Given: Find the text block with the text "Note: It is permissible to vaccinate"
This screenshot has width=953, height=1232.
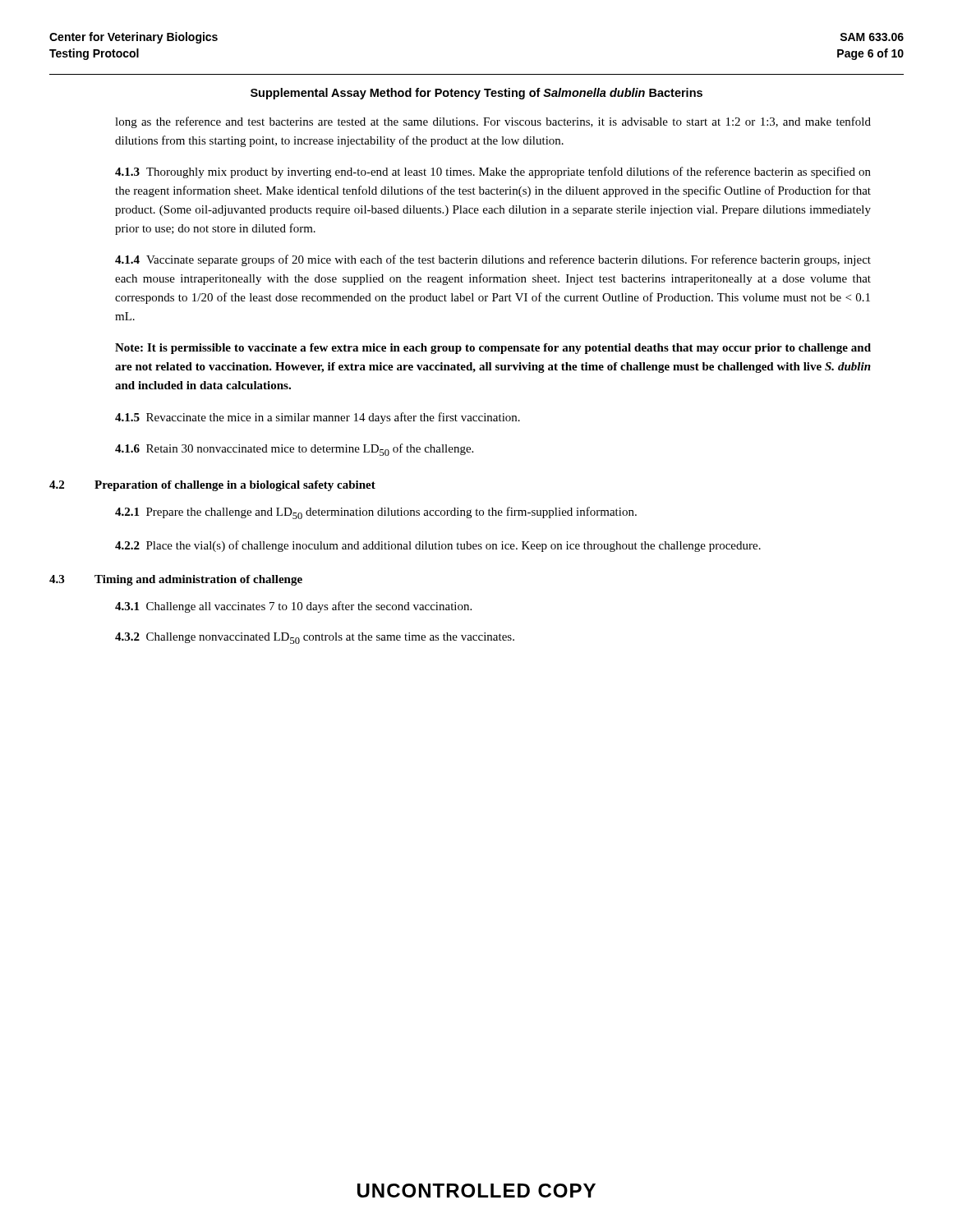Looking at the screenshot, I should [x=493, y=366].
